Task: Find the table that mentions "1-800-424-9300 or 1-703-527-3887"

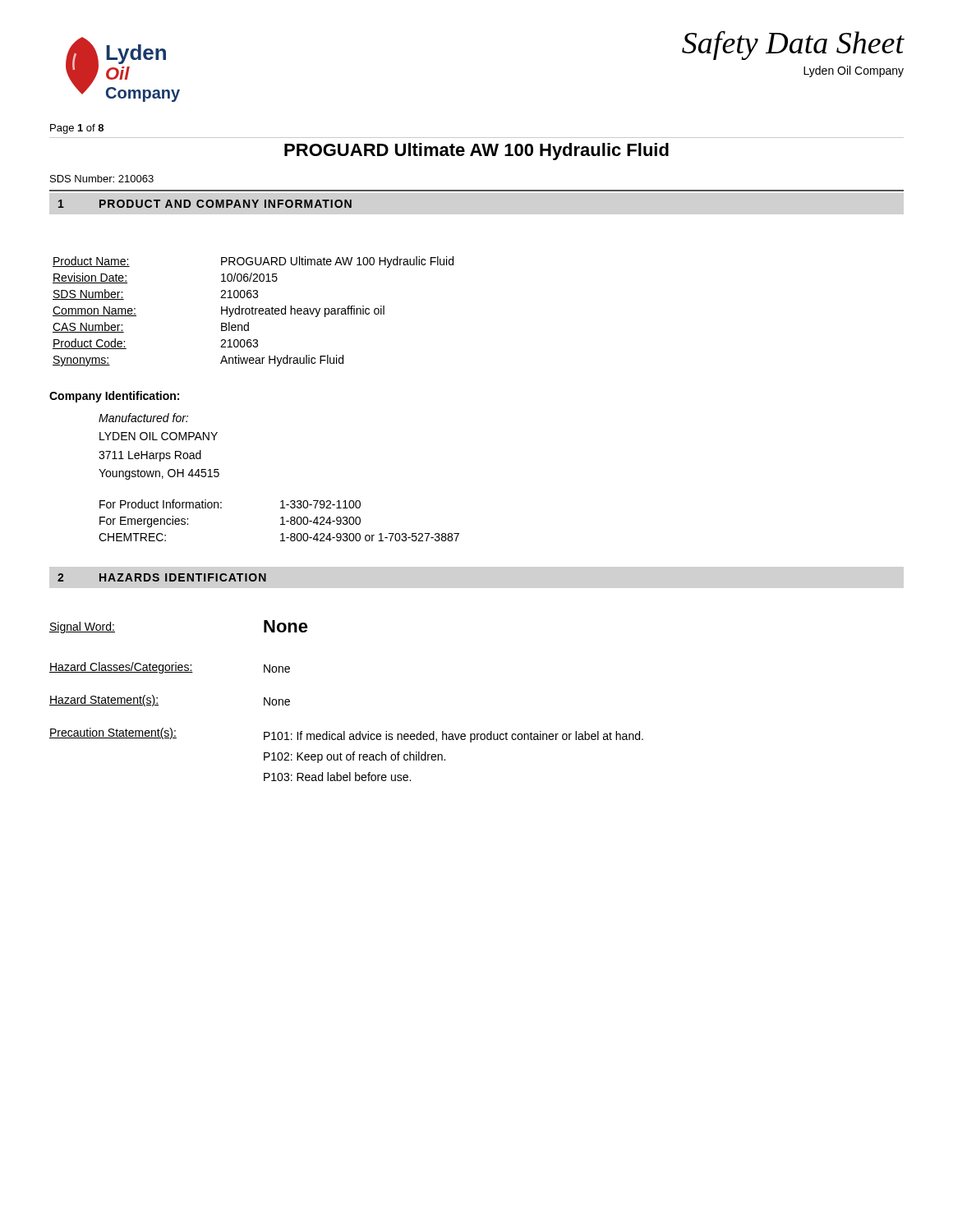Action: pyautogui.click(x=476, y=520)
